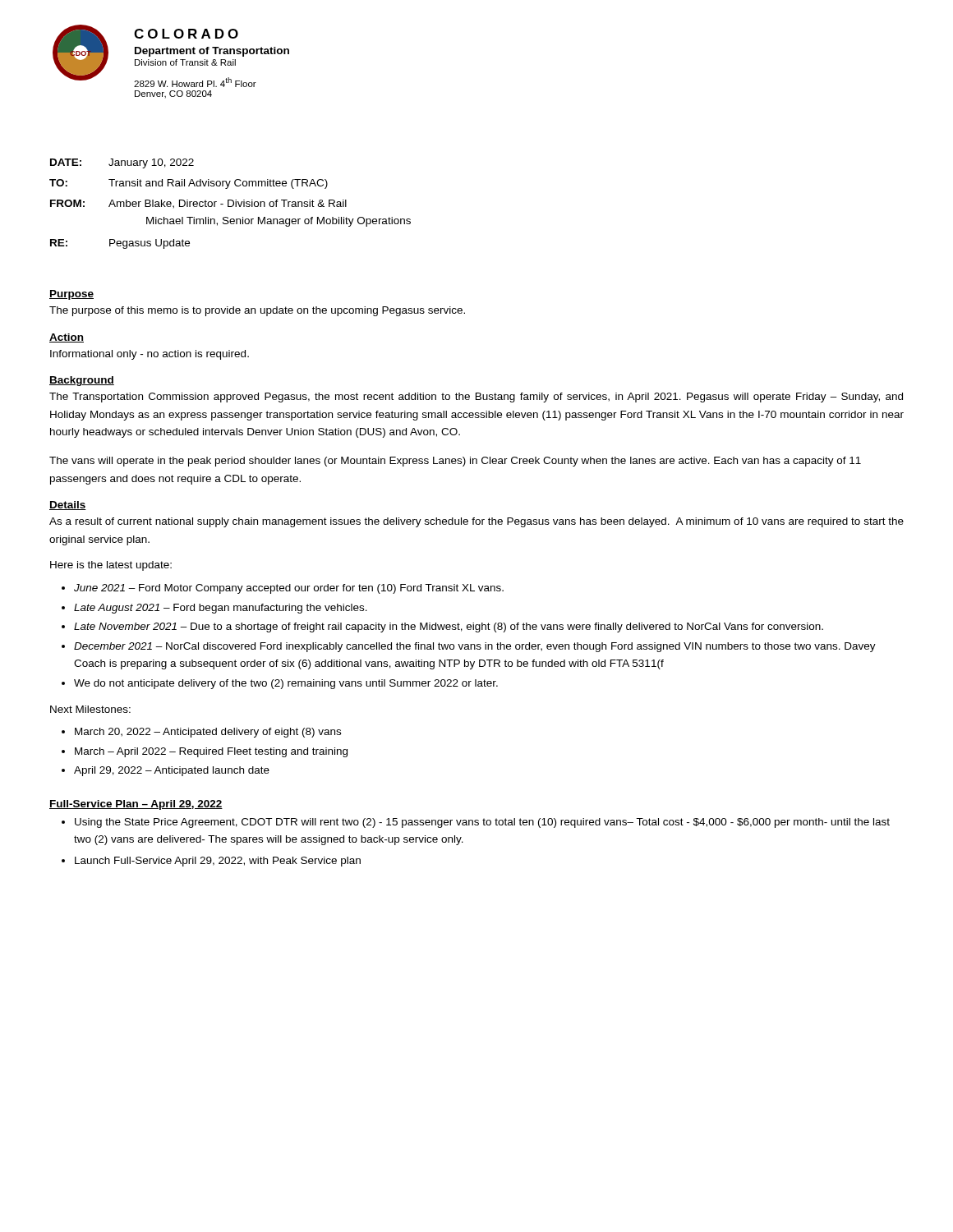Where is the passage that starts "As a result of"?
The image size is (953, 1232).
476,530
